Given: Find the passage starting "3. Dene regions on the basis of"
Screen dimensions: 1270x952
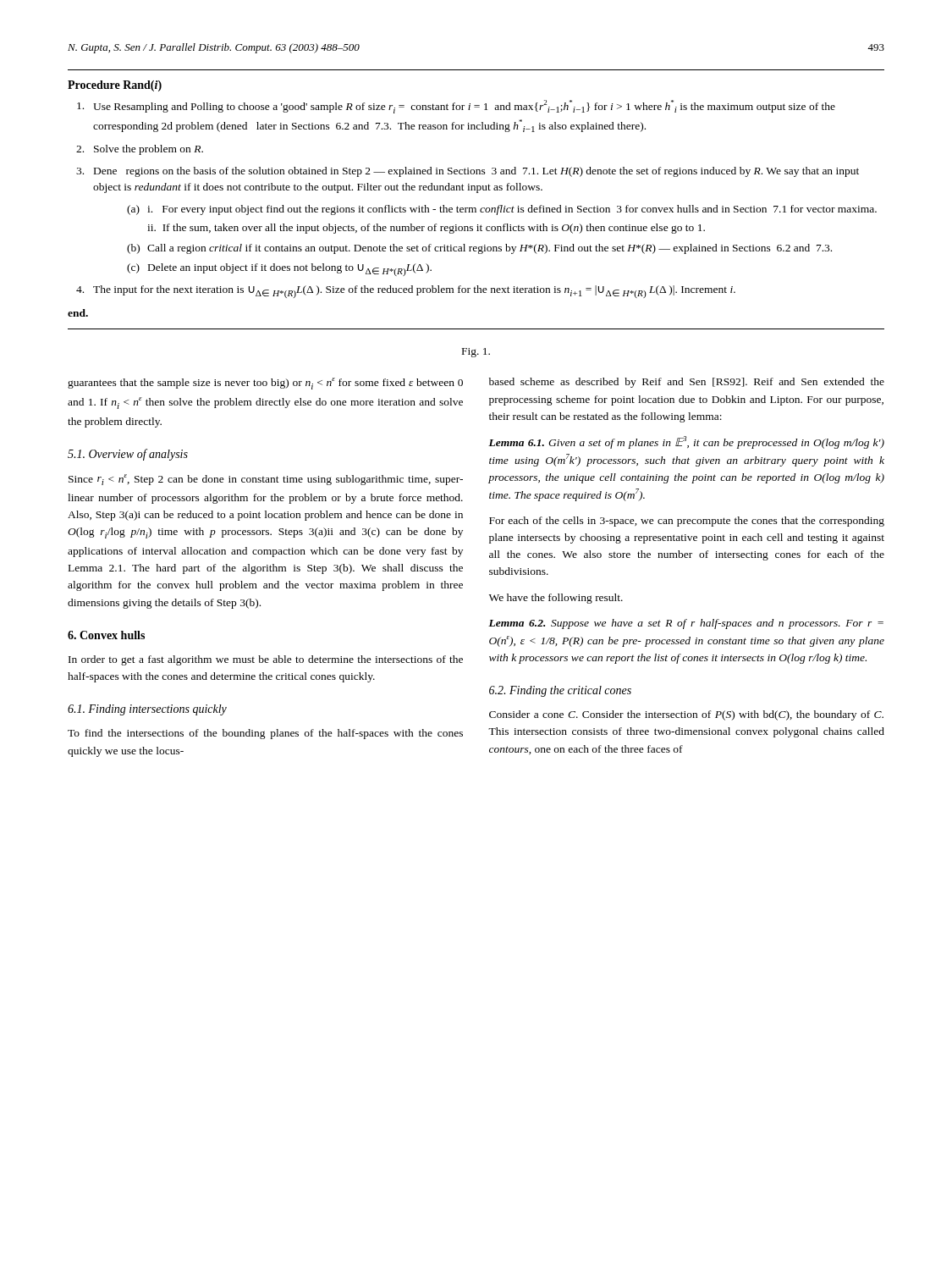Looking at the screenshot, I should pos(480,179).
